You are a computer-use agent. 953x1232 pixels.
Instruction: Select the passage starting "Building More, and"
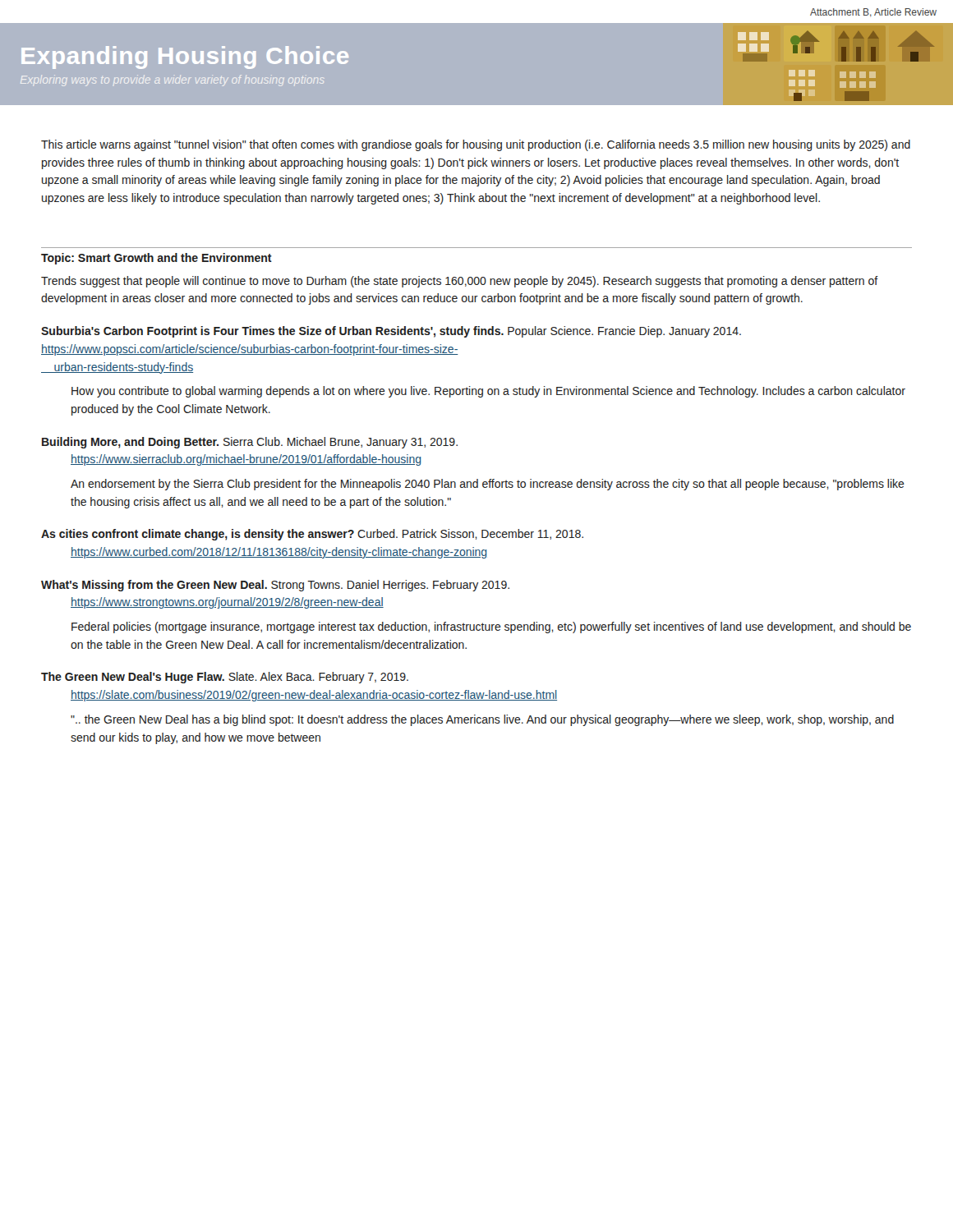click(x=250, y=450)
